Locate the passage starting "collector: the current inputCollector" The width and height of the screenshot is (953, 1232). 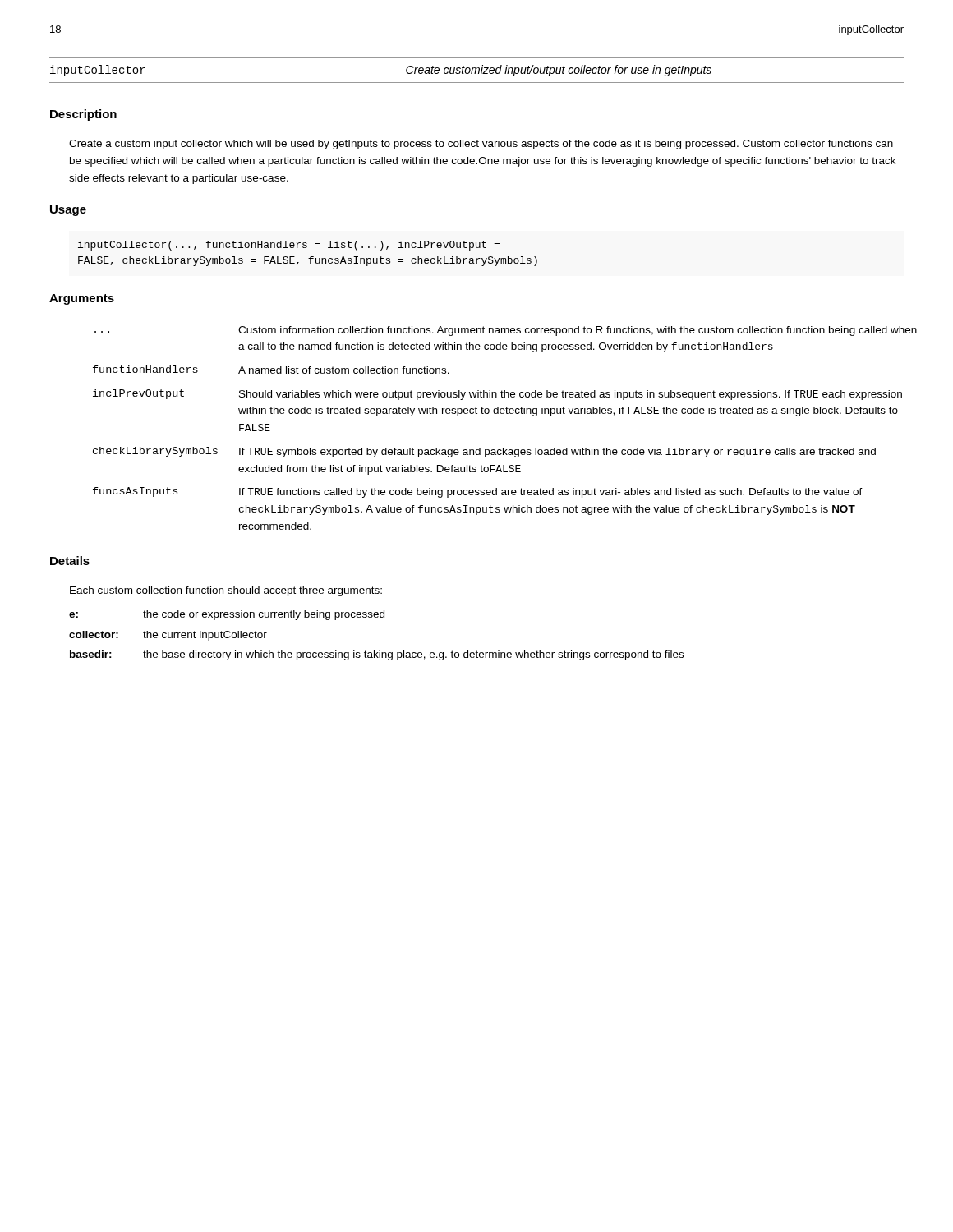[168, 636]
